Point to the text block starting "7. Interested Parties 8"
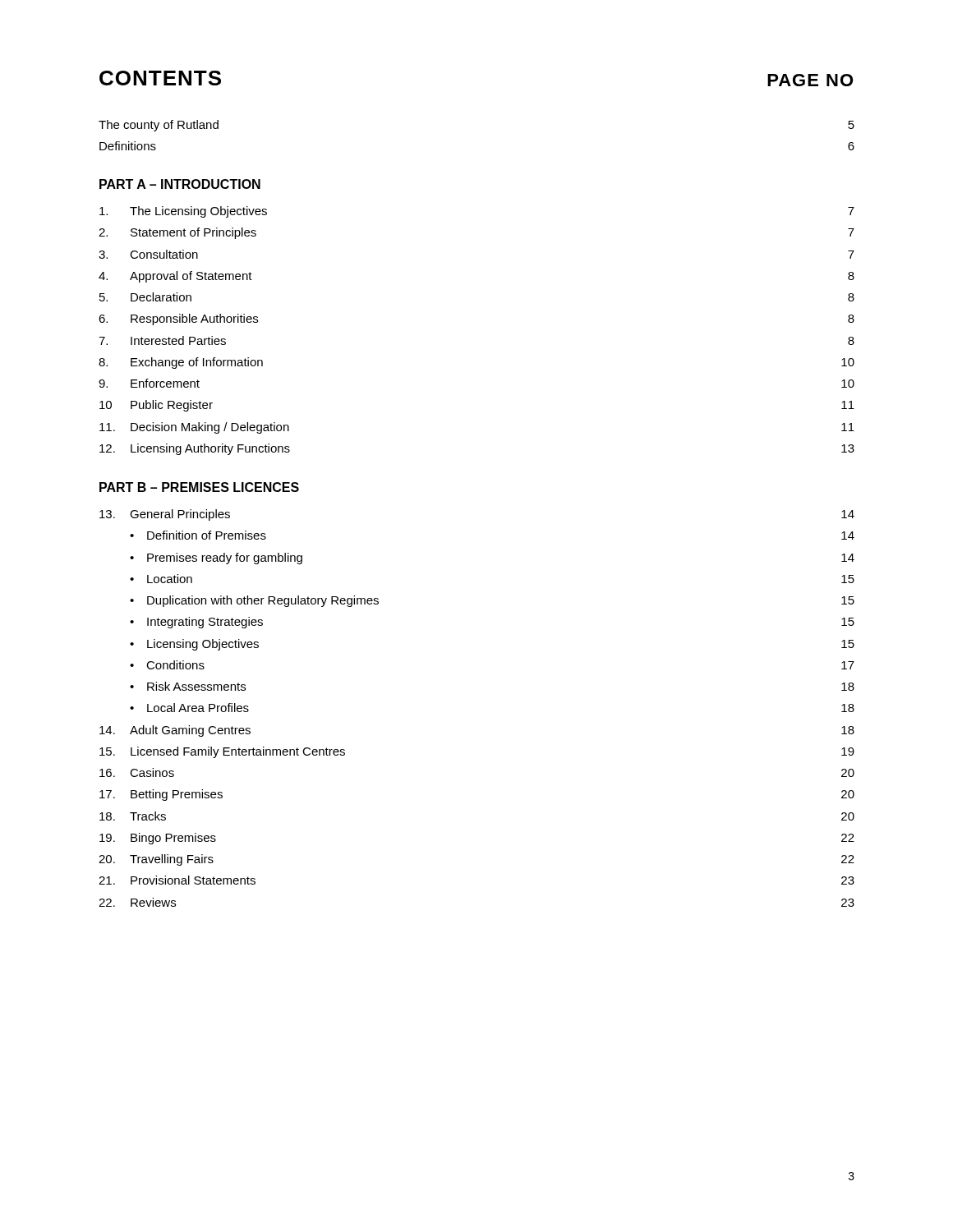Screen dimensions: 1232x953 tap(180, 340)
